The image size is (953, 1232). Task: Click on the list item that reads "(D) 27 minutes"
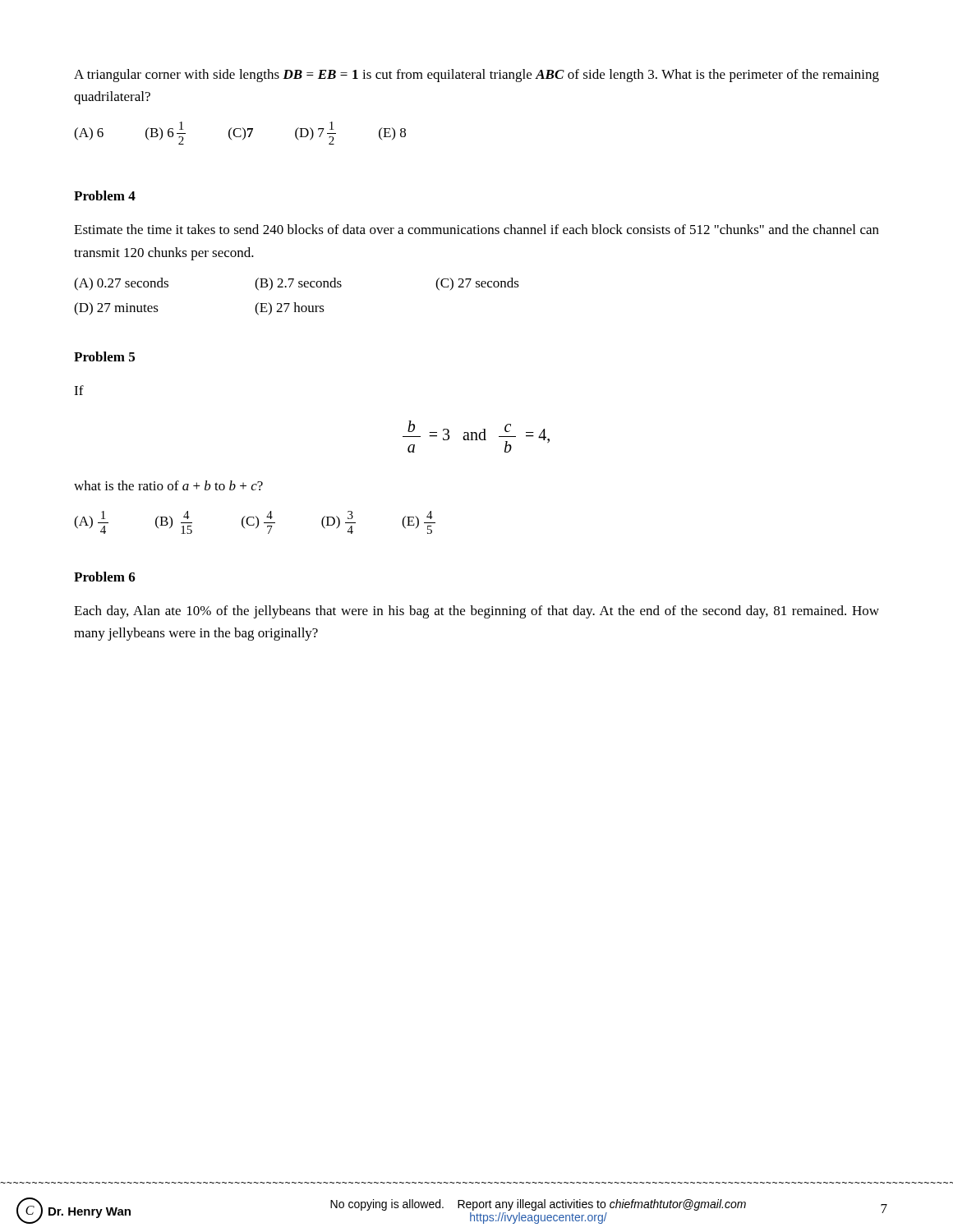pyautogui.click(x=116, y=307)
